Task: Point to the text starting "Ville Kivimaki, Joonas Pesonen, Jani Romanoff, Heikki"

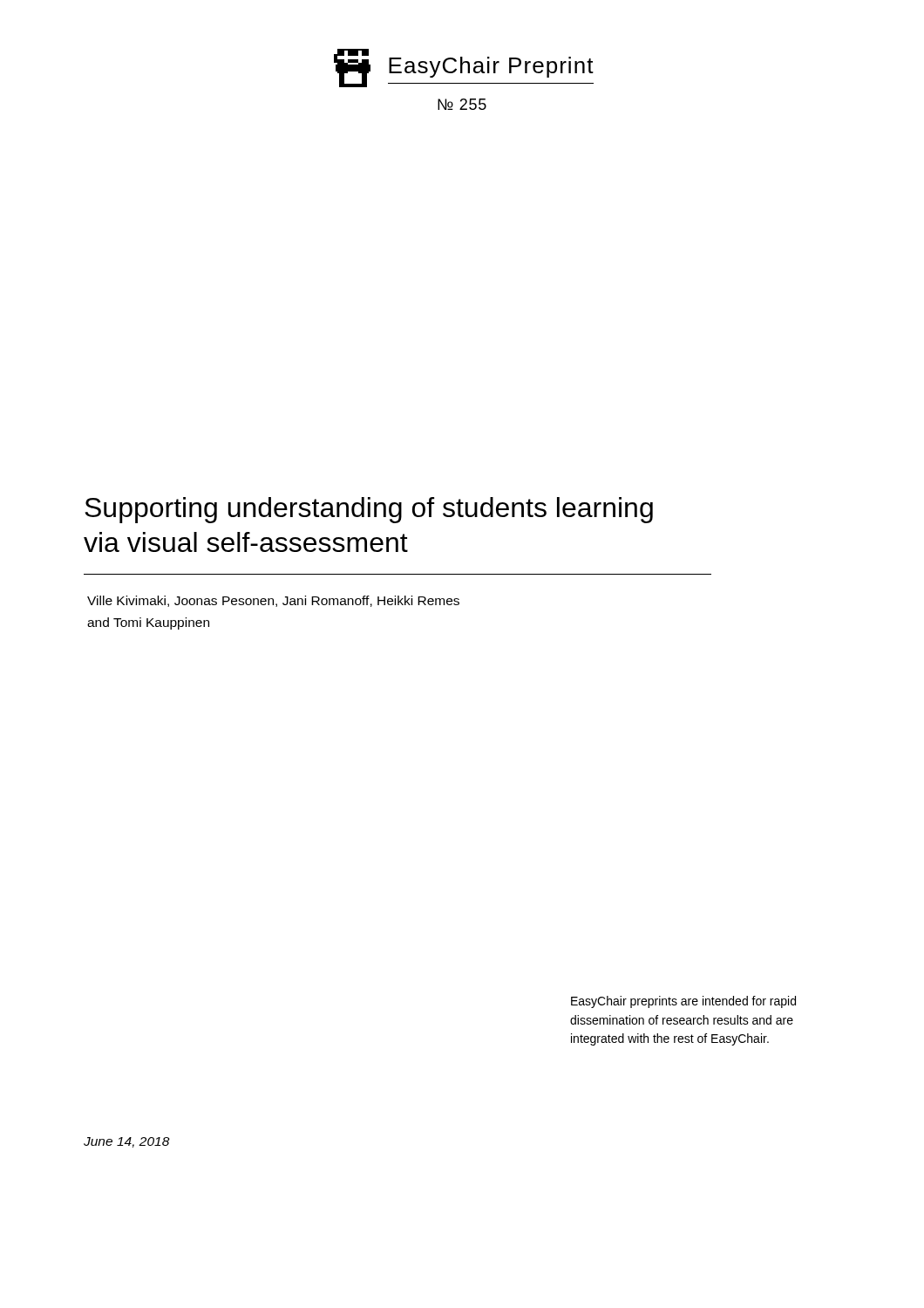Action: (274, 611)
